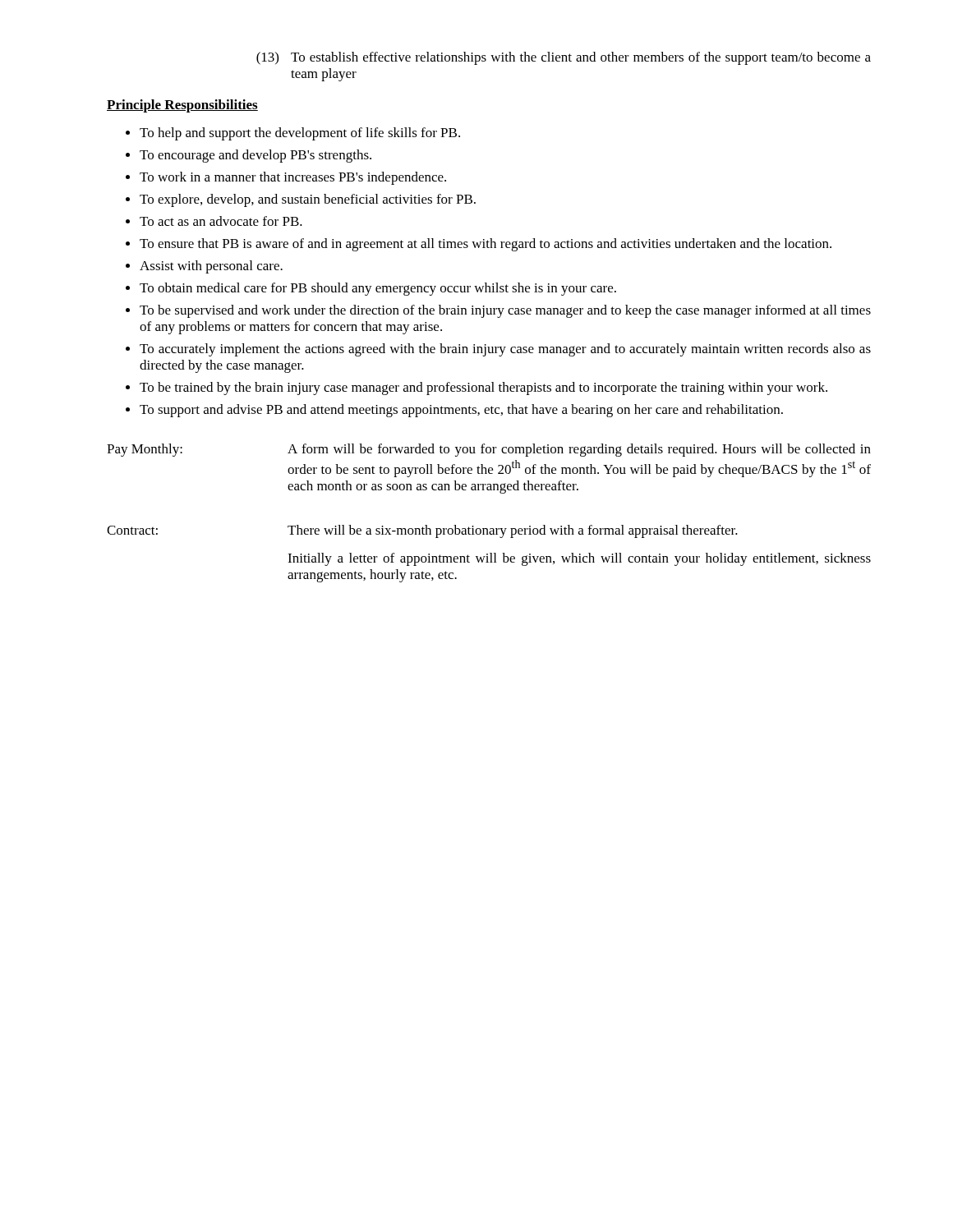Select the list item that says "To accurately implement the actions agreed"

pos(505,357)
